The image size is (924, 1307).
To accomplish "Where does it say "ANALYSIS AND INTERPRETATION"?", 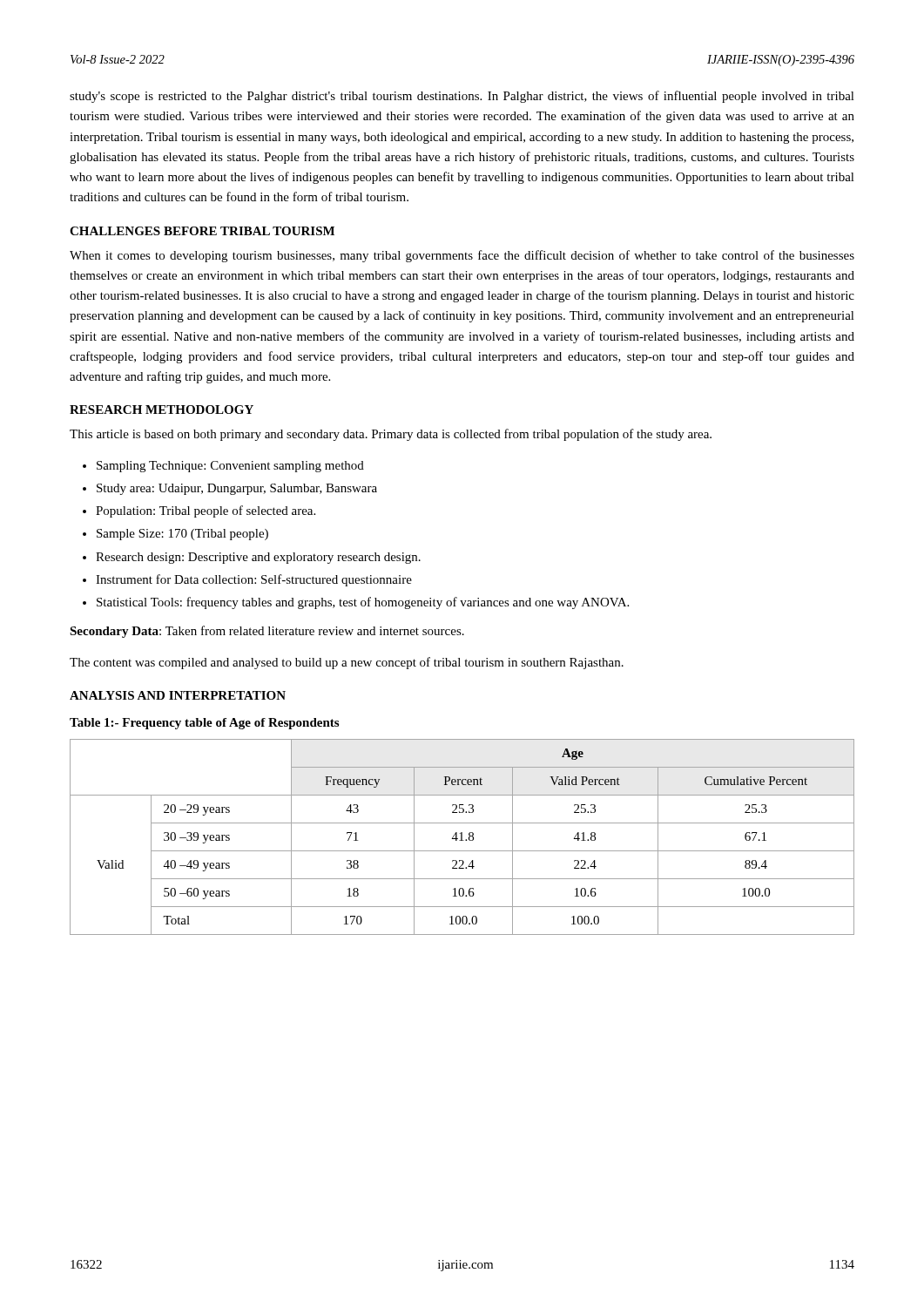I will tap(178, 695).
